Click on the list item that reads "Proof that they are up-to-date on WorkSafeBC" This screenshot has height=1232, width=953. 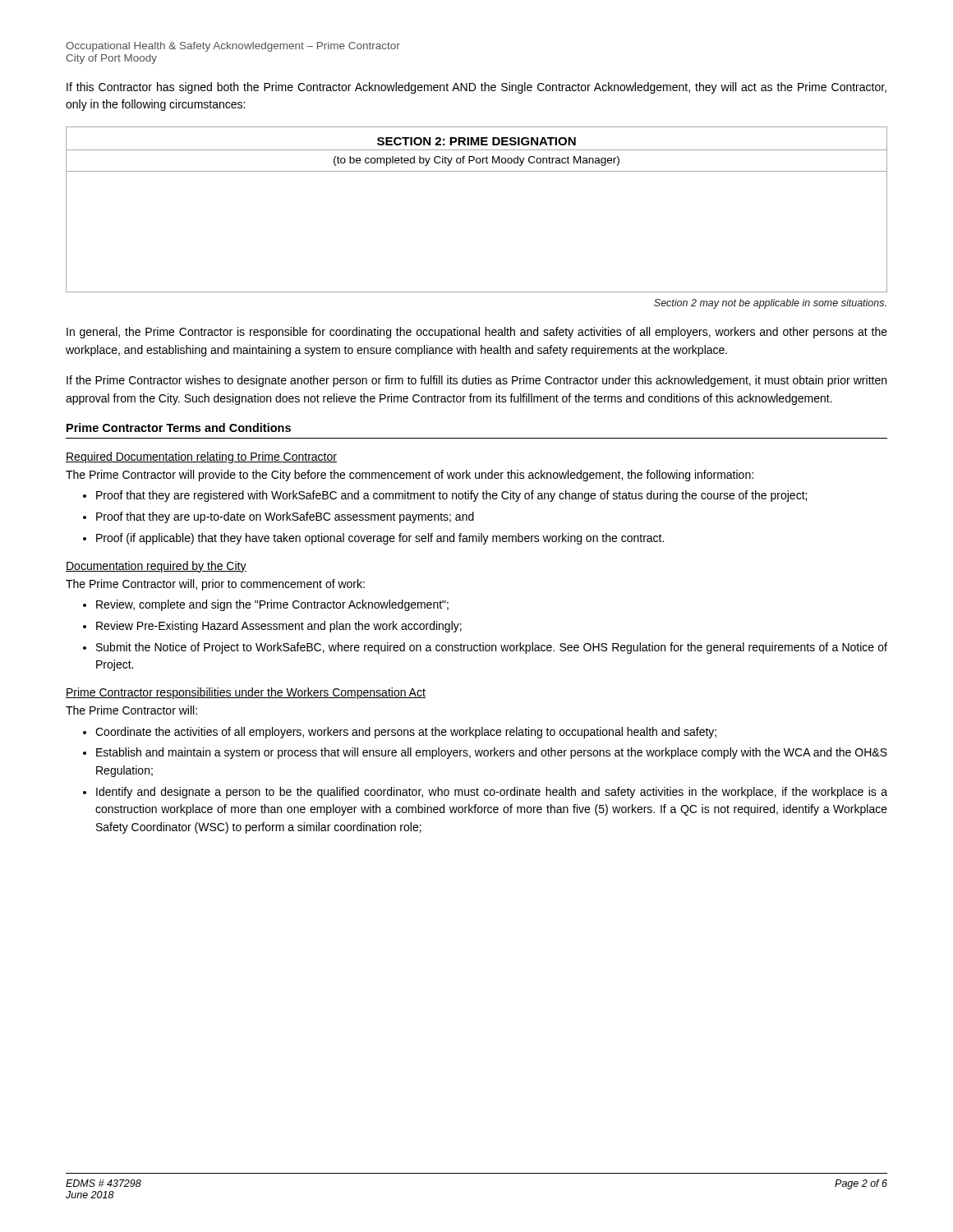coord(285,517)
